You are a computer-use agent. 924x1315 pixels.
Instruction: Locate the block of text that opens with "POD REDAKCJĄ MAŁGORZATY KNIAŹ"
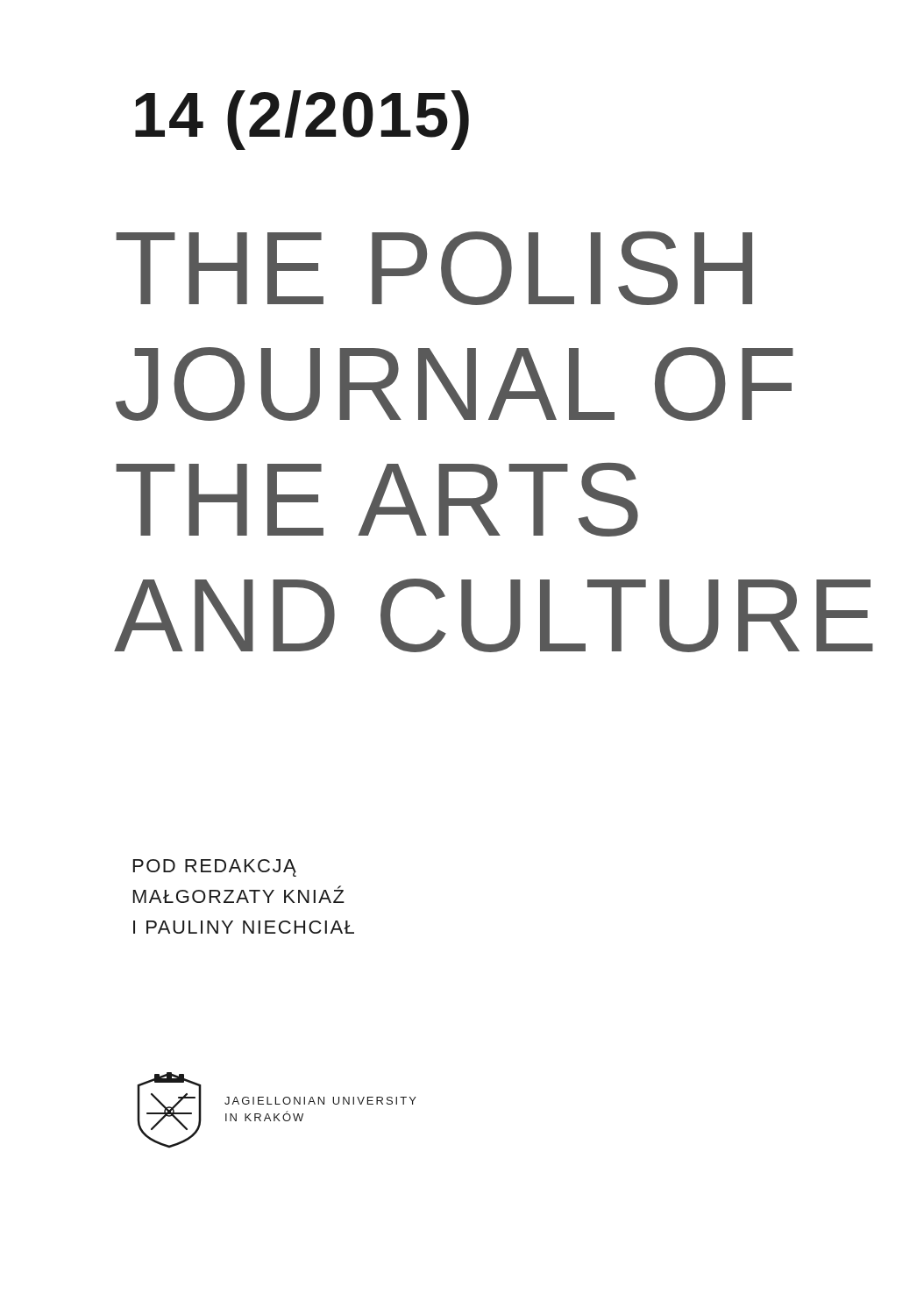coord(244,897)
